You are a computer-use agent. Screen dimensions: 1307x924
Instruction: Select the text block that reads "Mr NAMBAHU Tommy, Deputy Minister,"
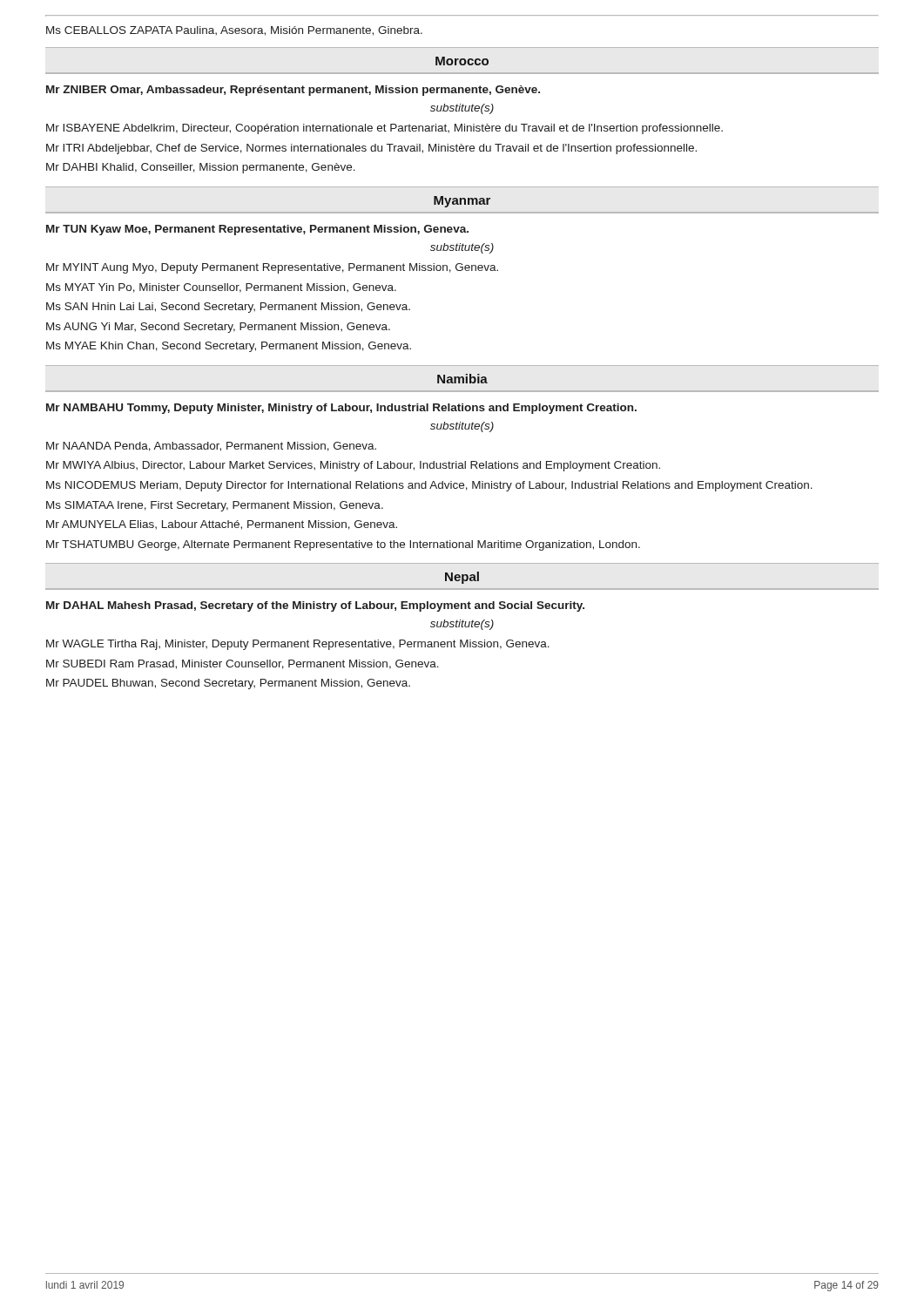pyautogui.click(x=341, y=407)
